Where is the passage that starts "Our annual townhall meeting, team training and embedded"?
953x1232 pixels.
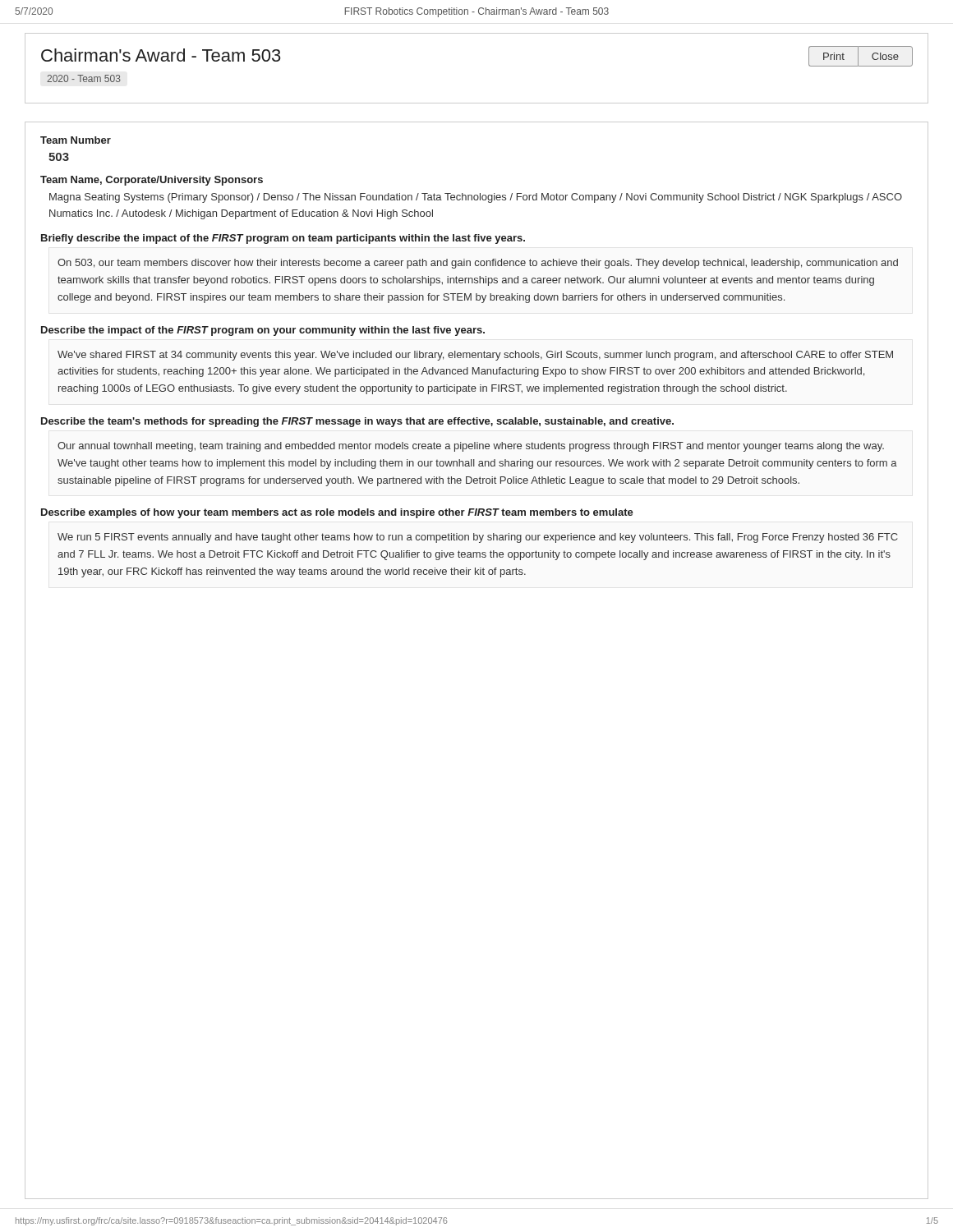point(477,463)
